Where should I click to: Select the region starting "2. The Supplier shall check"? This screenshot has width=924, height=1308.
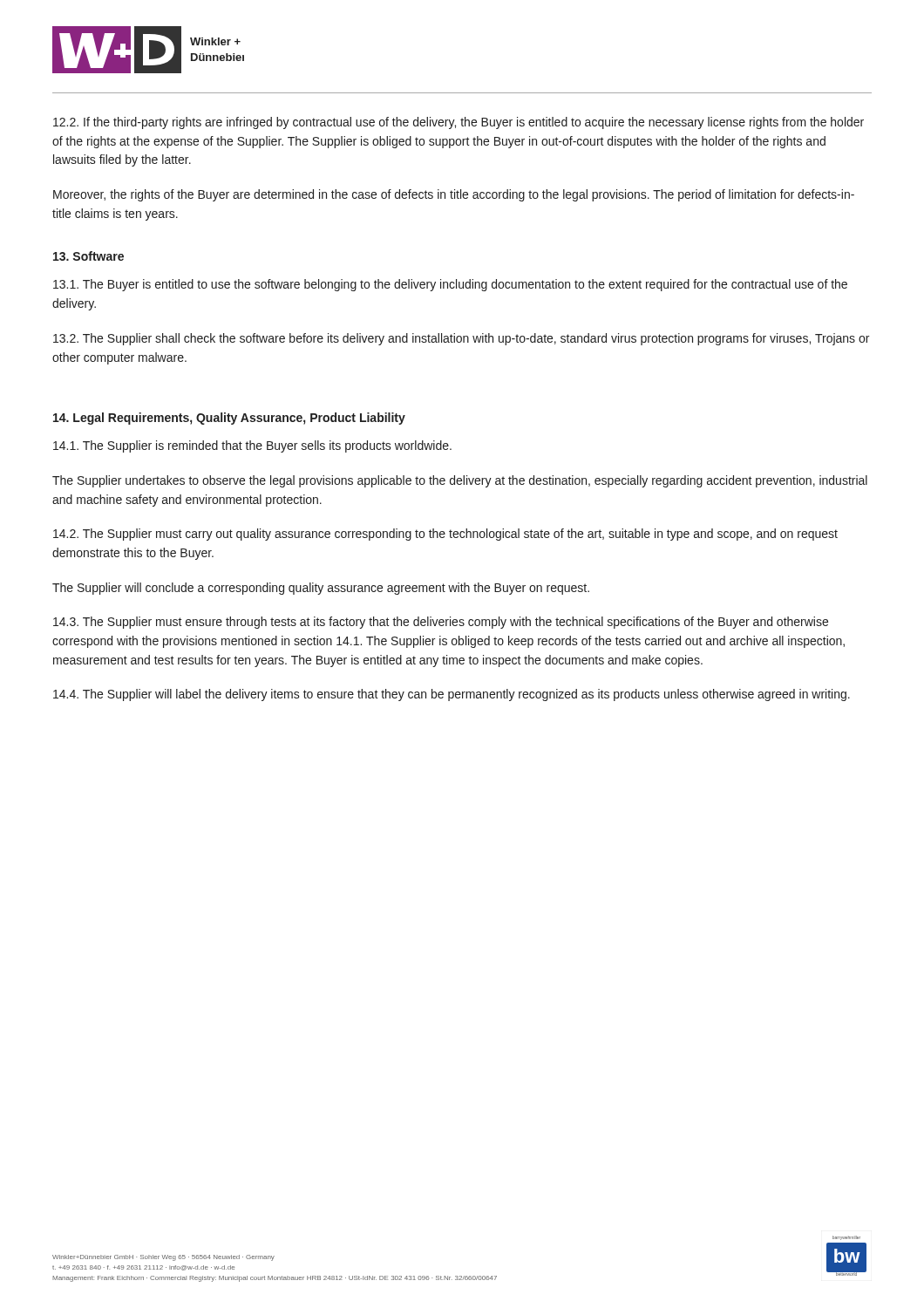(x=461, y=348)
